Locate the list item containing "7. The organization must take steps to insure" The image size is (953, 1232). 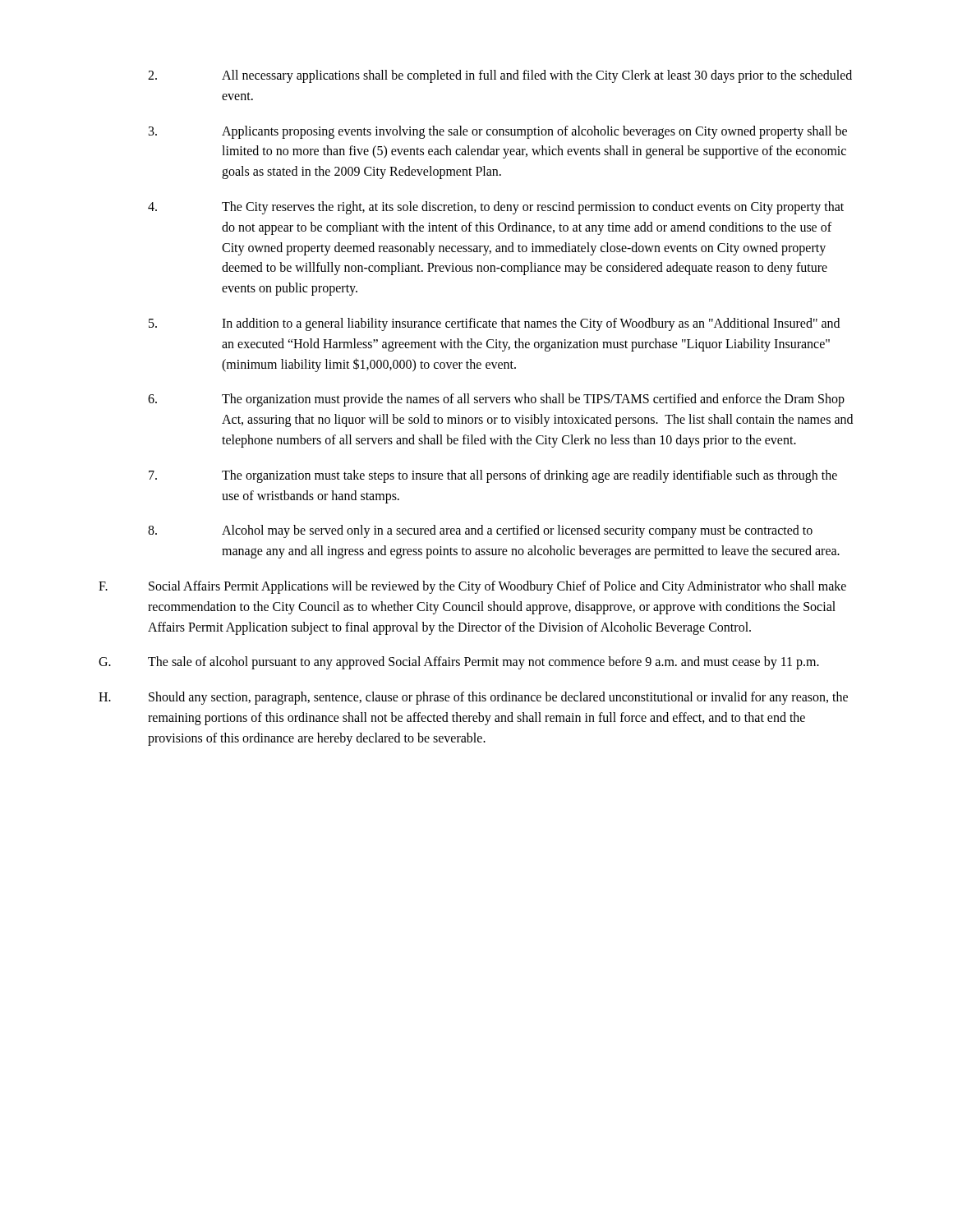(476, 486)
